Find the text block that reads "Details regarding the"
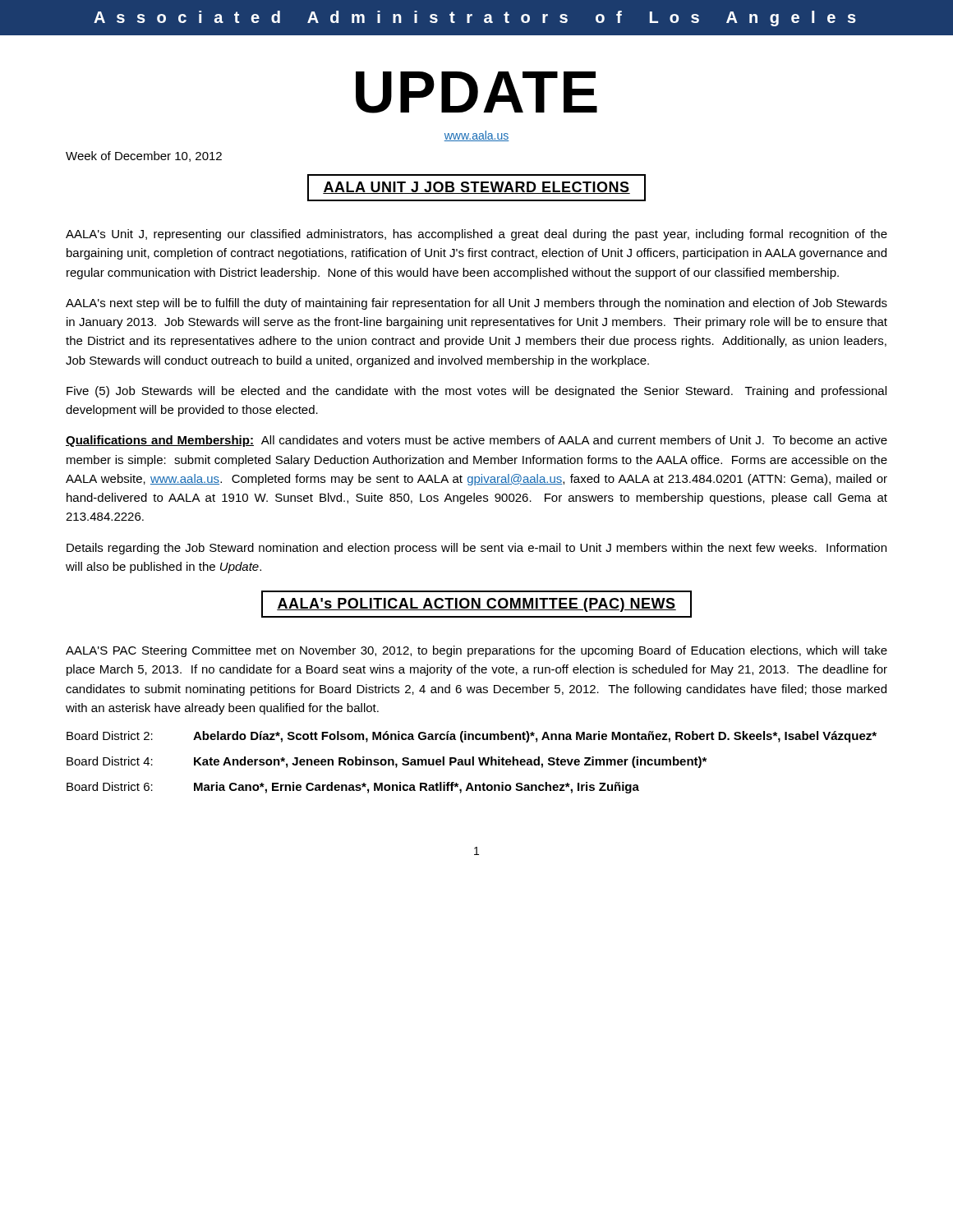Viewport: 953px width, 1232px height. [476, 557]
